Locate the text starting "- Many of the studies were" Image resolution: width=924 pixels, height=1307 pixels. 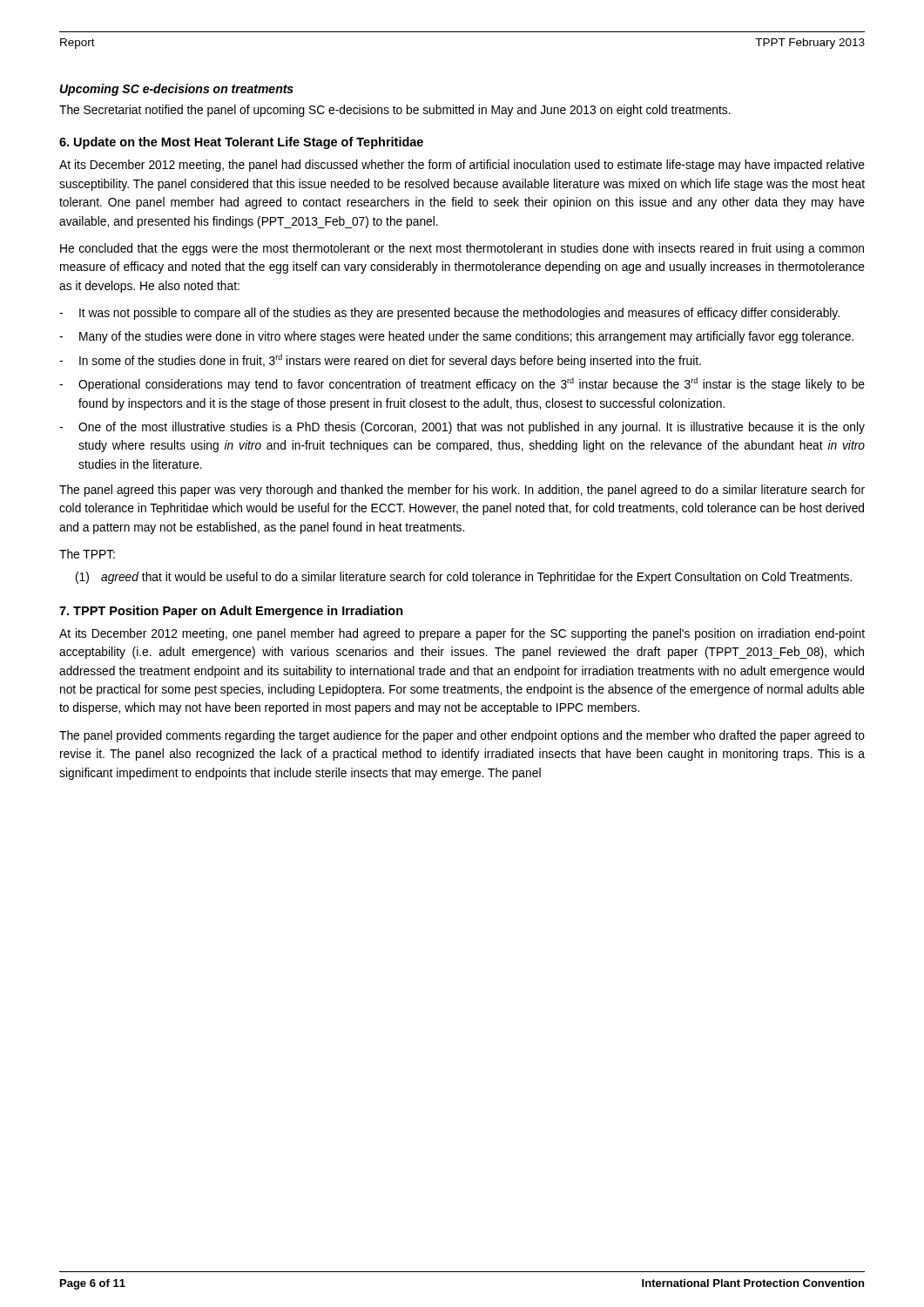tap(462, 337)
